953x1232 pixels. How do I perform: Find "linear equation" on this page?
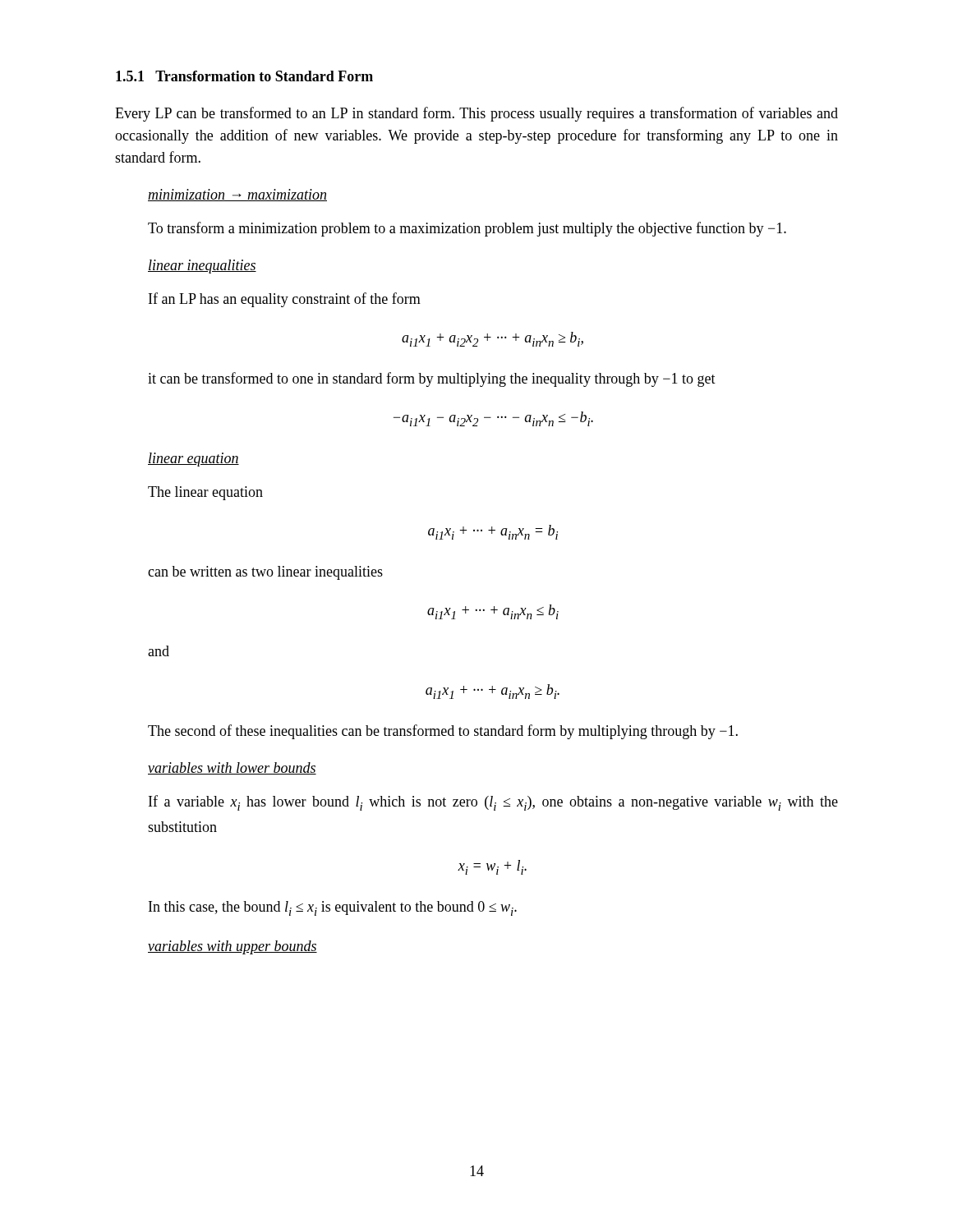point(193,458)
